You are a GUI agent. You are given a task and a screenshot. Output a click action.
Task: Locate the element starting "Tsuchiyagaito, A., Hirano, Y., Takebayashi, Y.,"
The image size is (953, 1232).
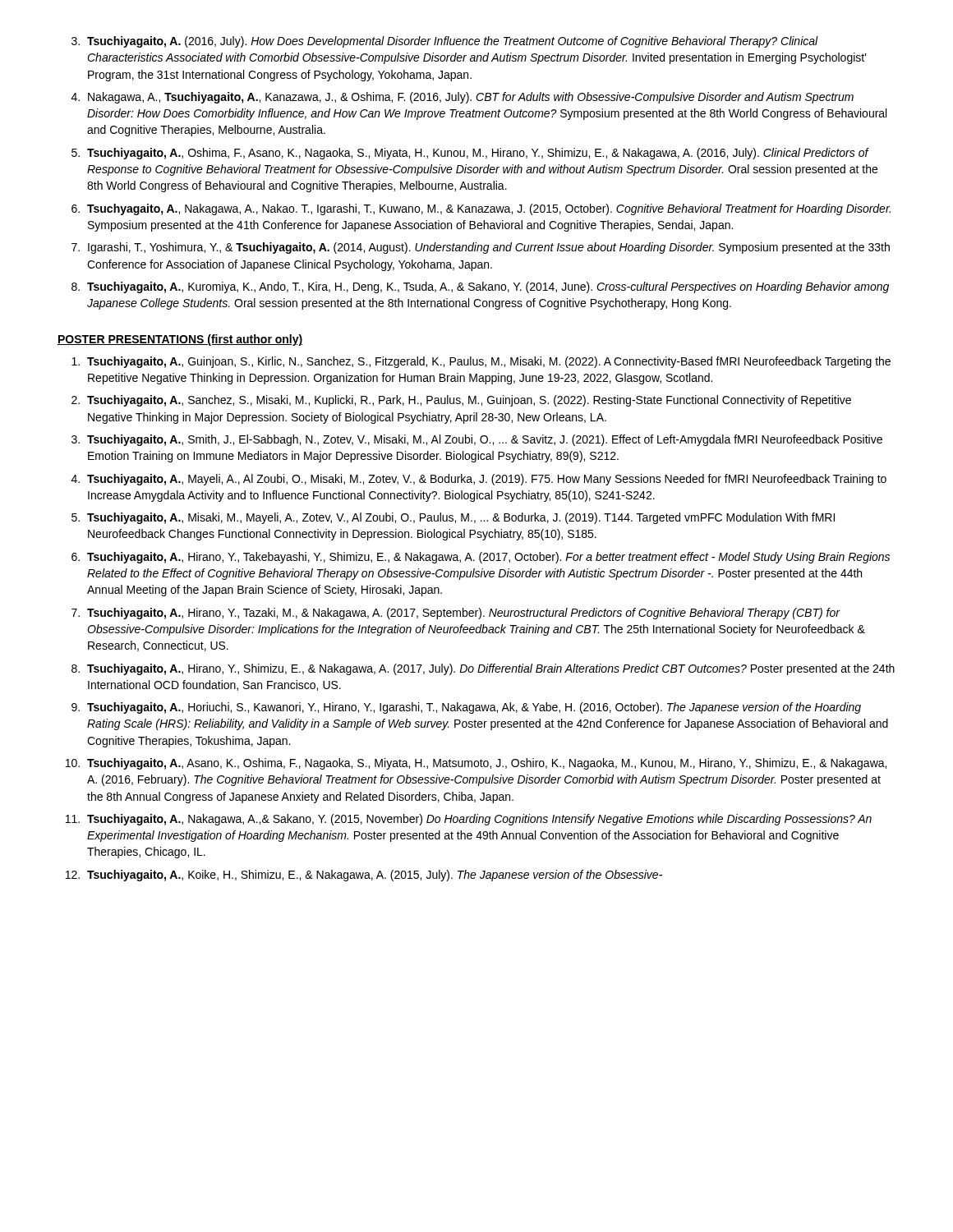pos(489,573)
